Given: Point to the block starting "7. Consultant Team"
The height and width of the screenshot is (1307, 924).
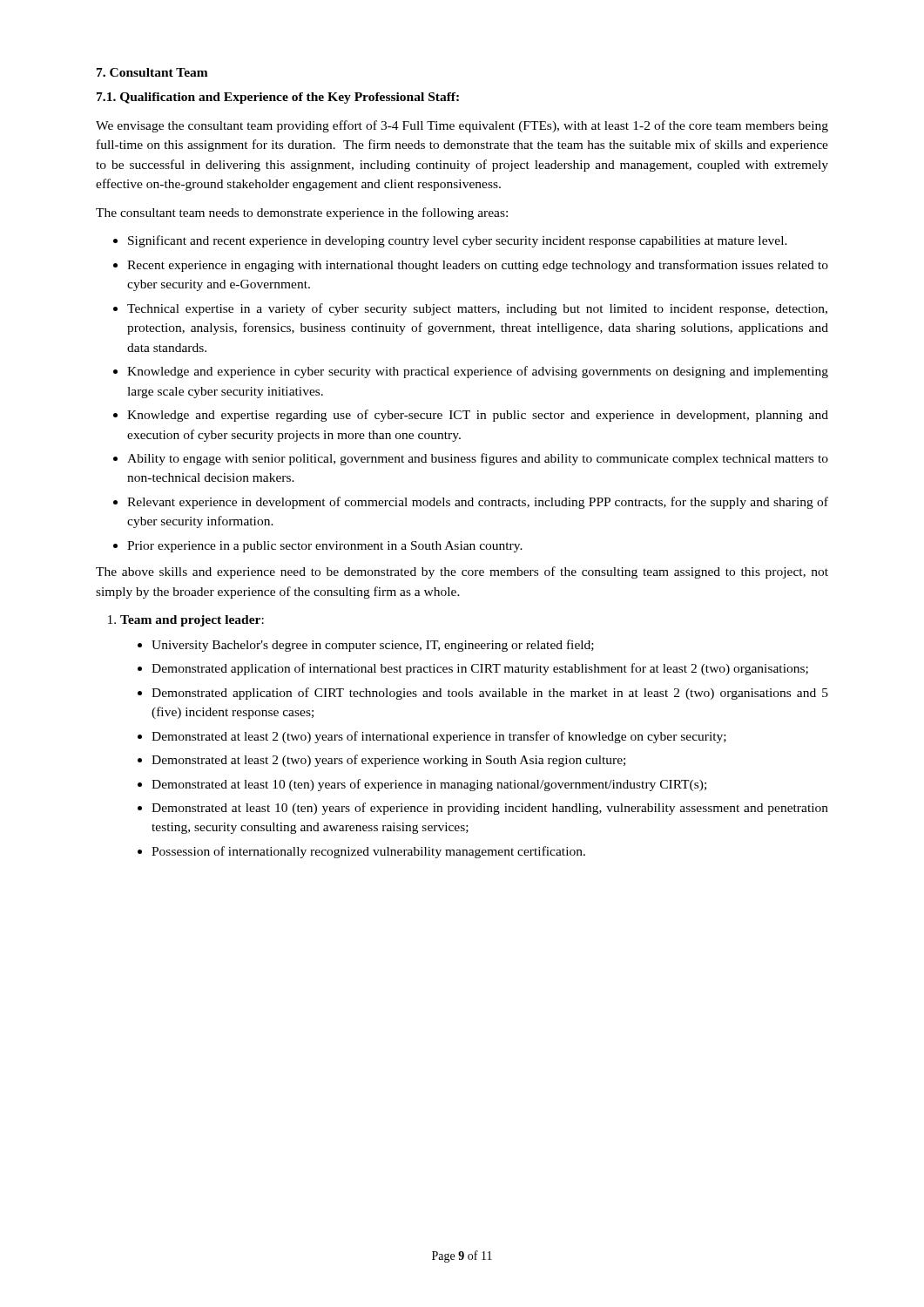Looking at the screenshot, I should (152, 72).
